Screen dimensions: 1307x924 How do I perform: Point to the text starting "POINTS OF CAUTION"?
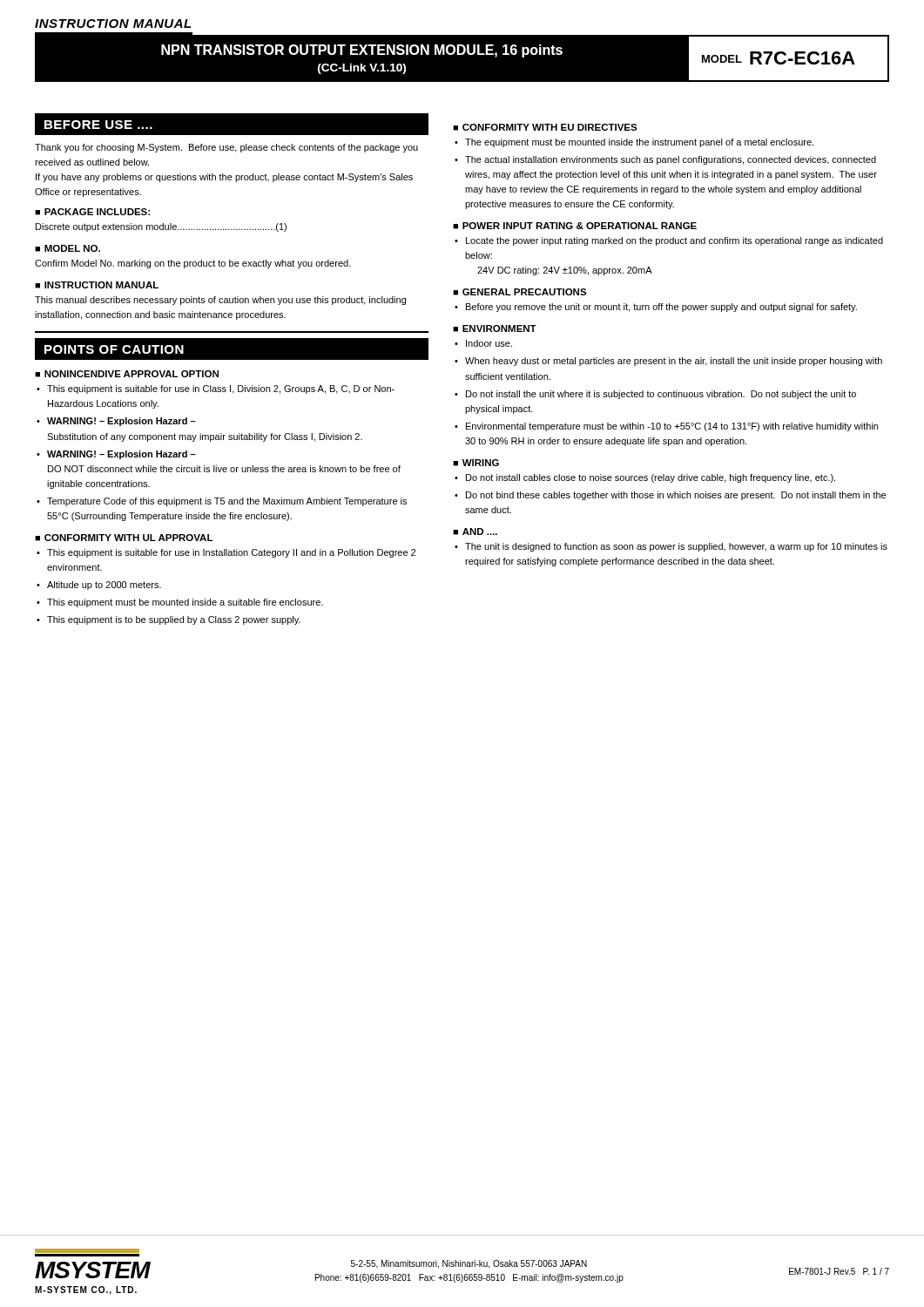click(114, 349)
